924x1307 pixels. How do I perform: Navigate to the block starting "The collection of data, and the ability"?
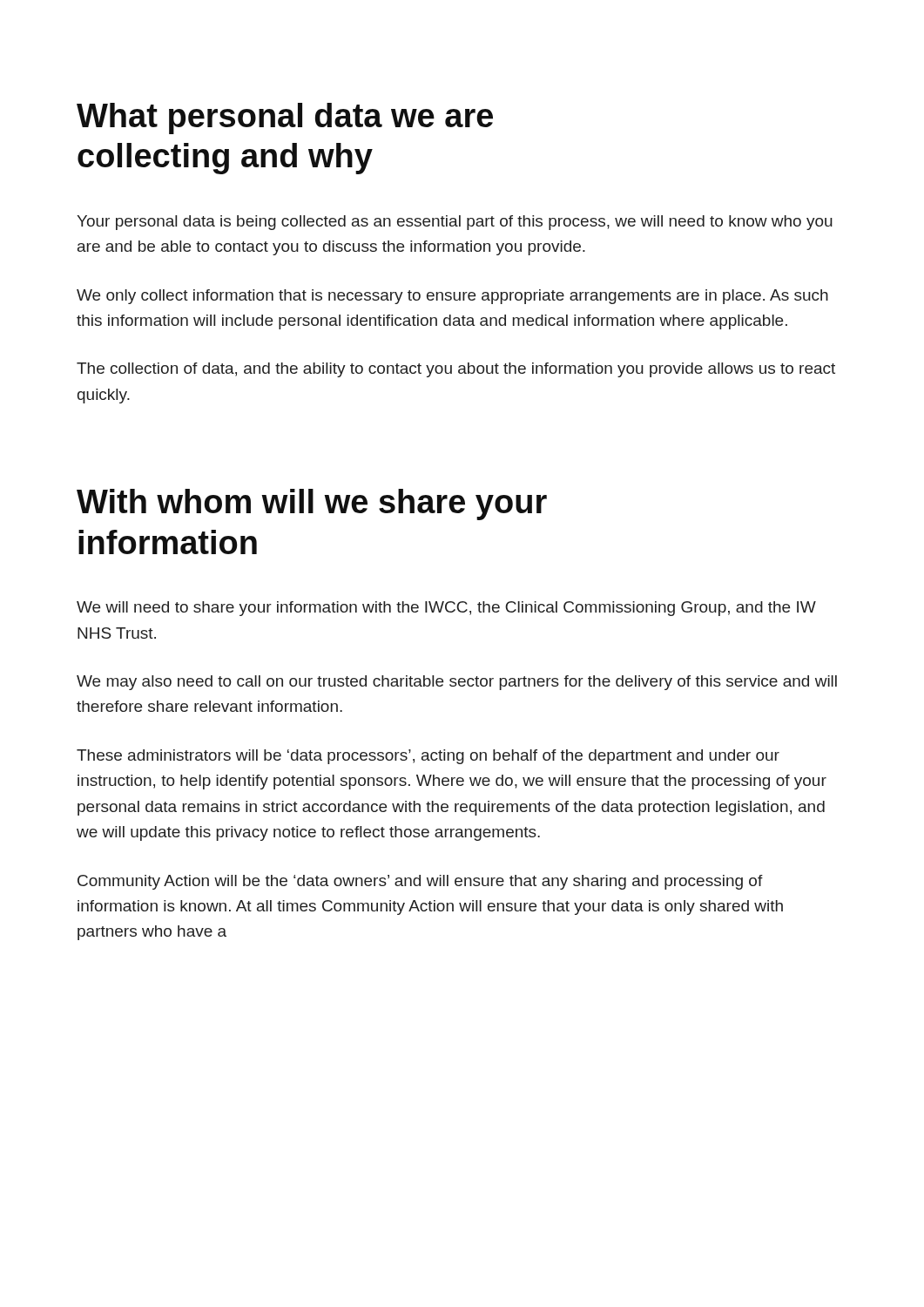[456, 381]
